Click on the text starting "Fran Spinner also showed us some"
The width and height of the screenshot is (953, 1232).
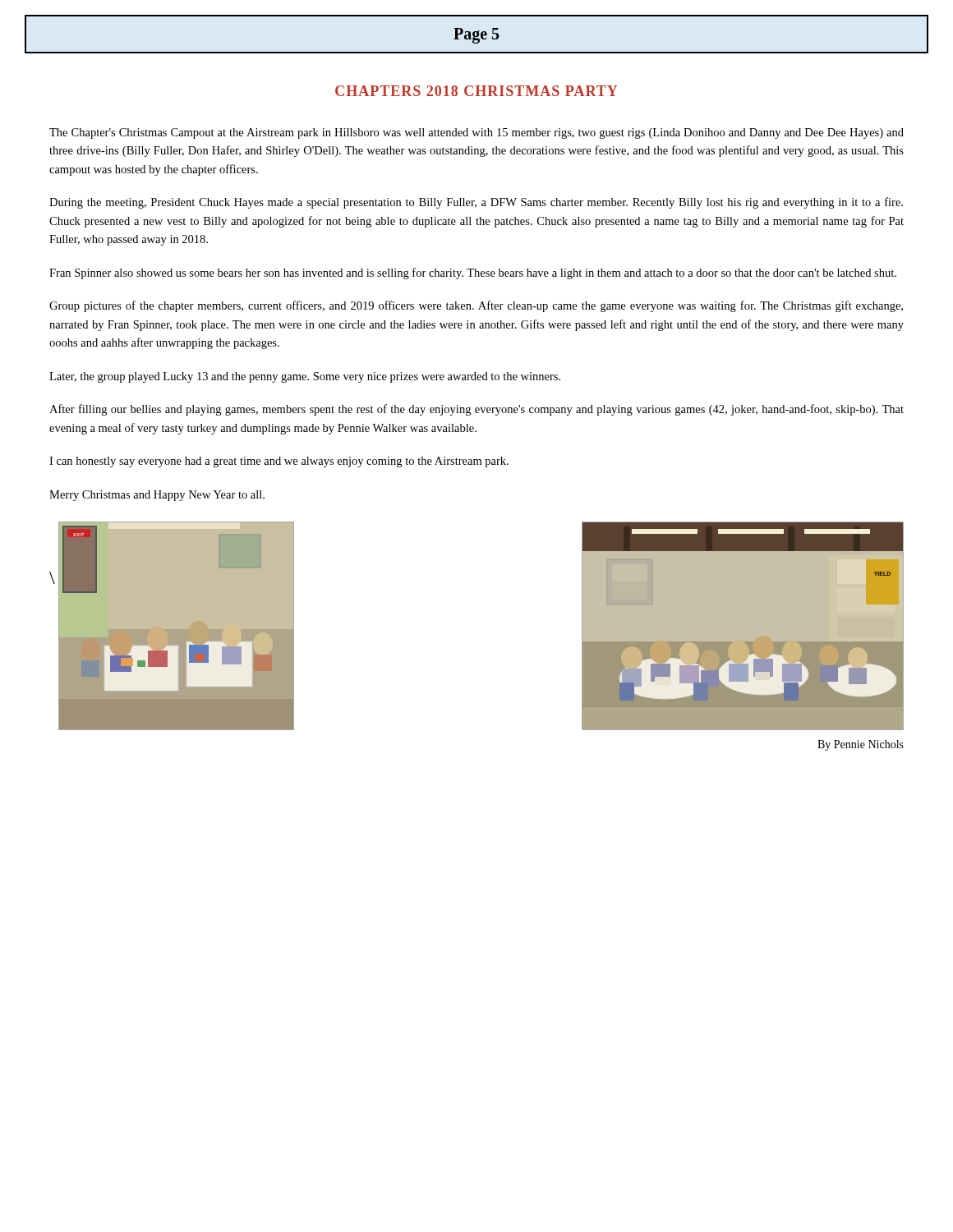(473, 273)
